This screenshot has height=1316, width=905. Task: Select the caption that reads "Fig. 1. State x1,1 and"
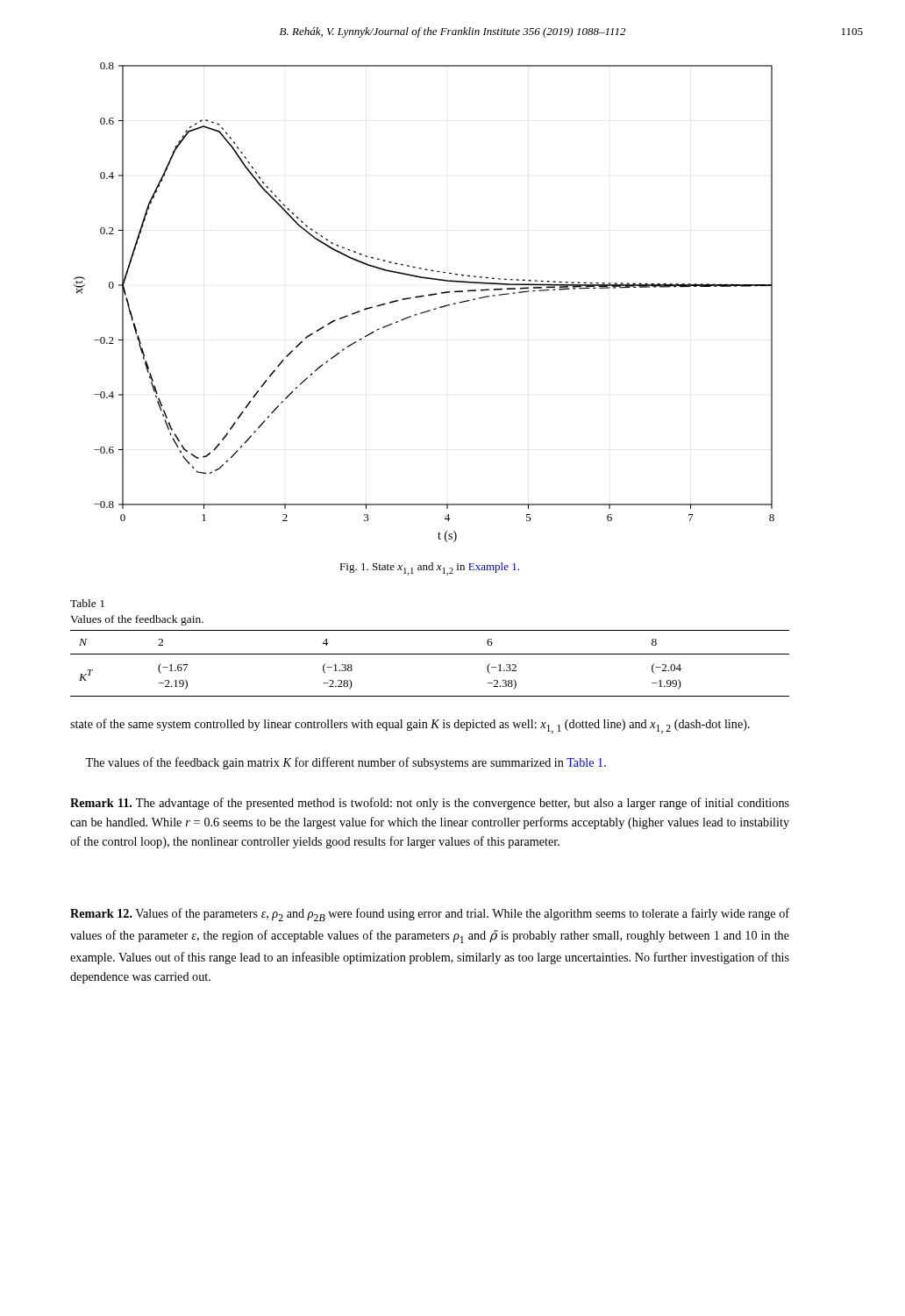[x=430, y=567]
